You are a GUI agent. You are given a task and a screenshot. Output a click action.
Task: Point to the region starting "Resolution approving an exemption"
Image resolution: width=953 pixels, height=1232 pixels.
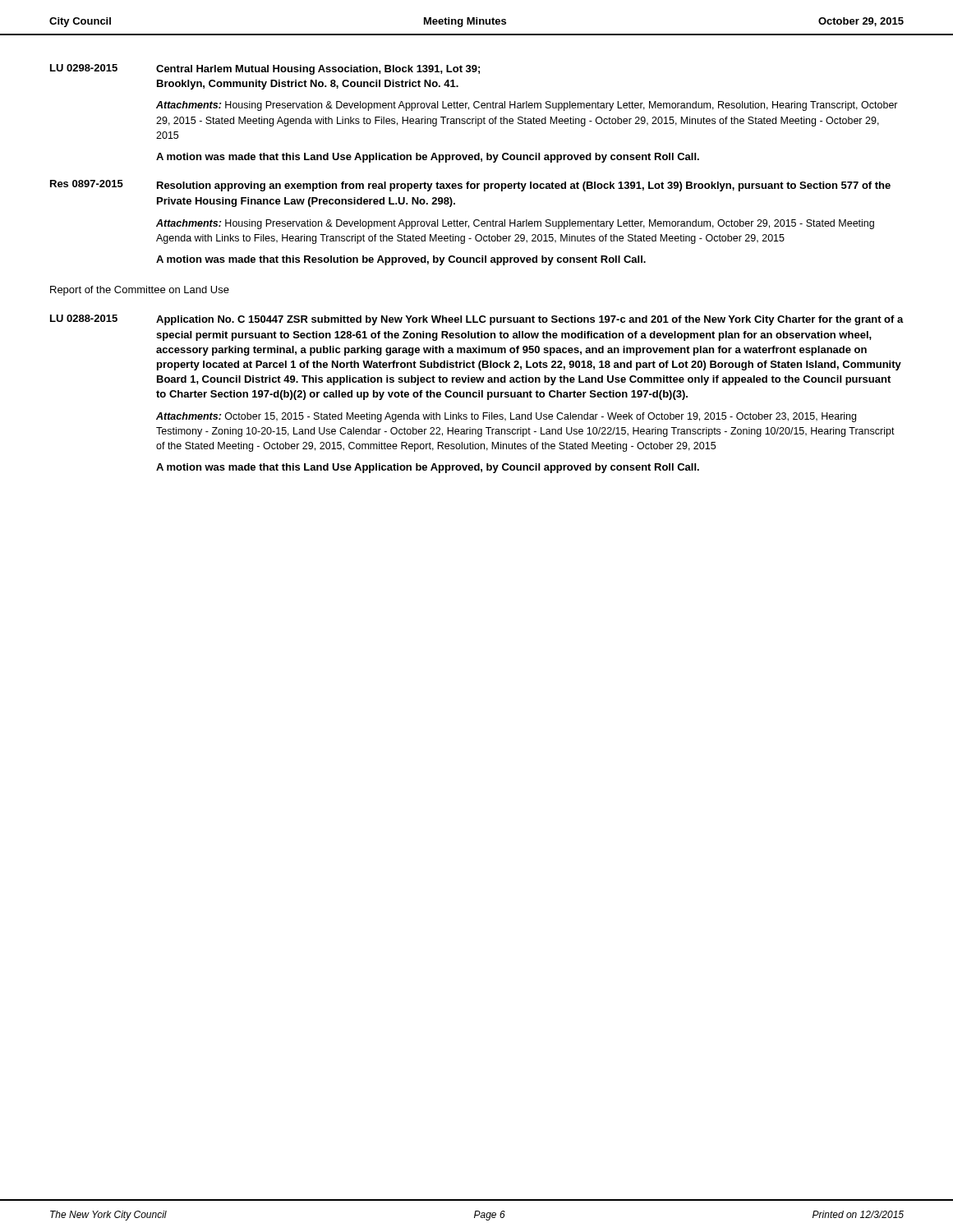coord(523,193)
